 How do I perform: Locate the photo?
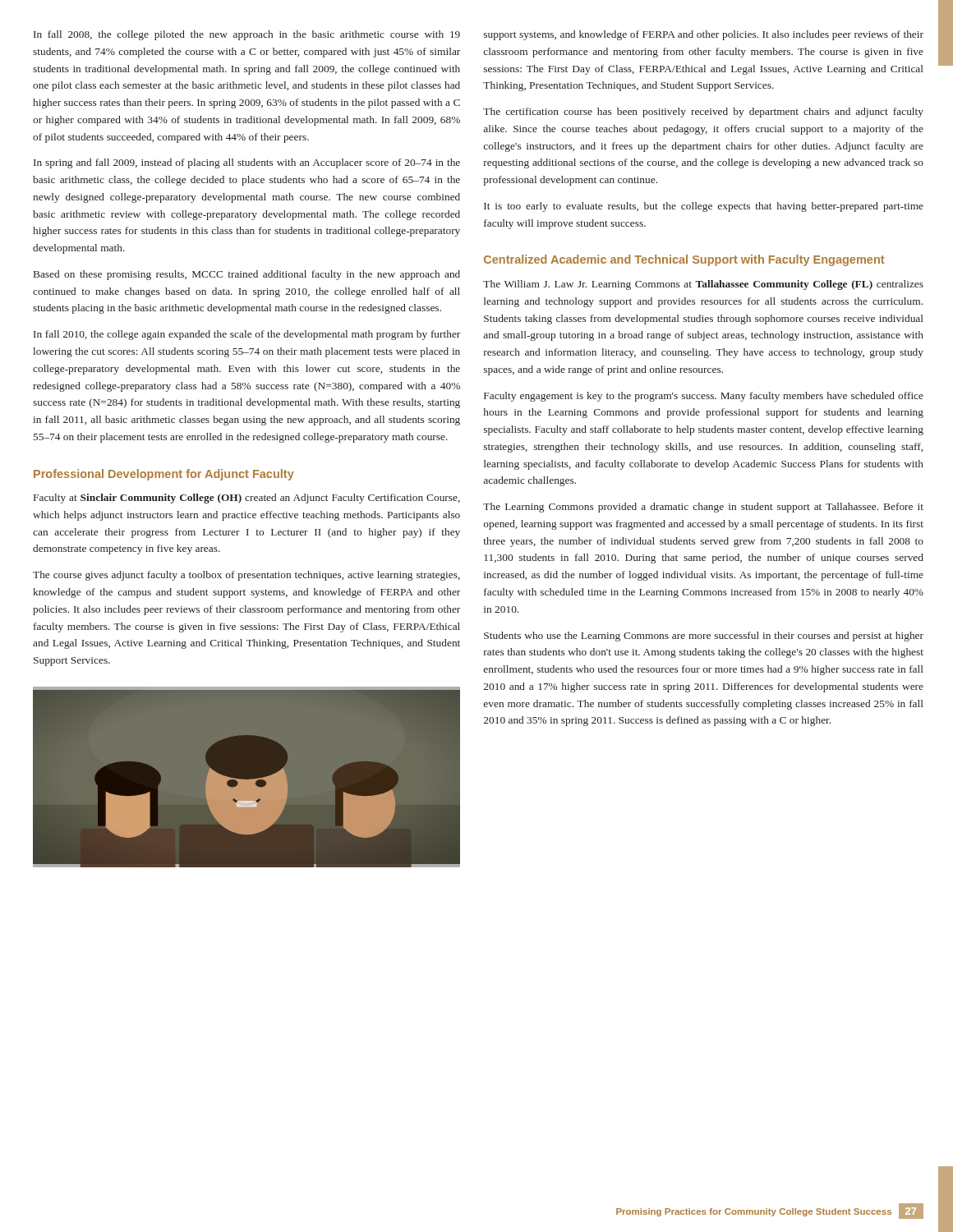(x=247, y=777)
